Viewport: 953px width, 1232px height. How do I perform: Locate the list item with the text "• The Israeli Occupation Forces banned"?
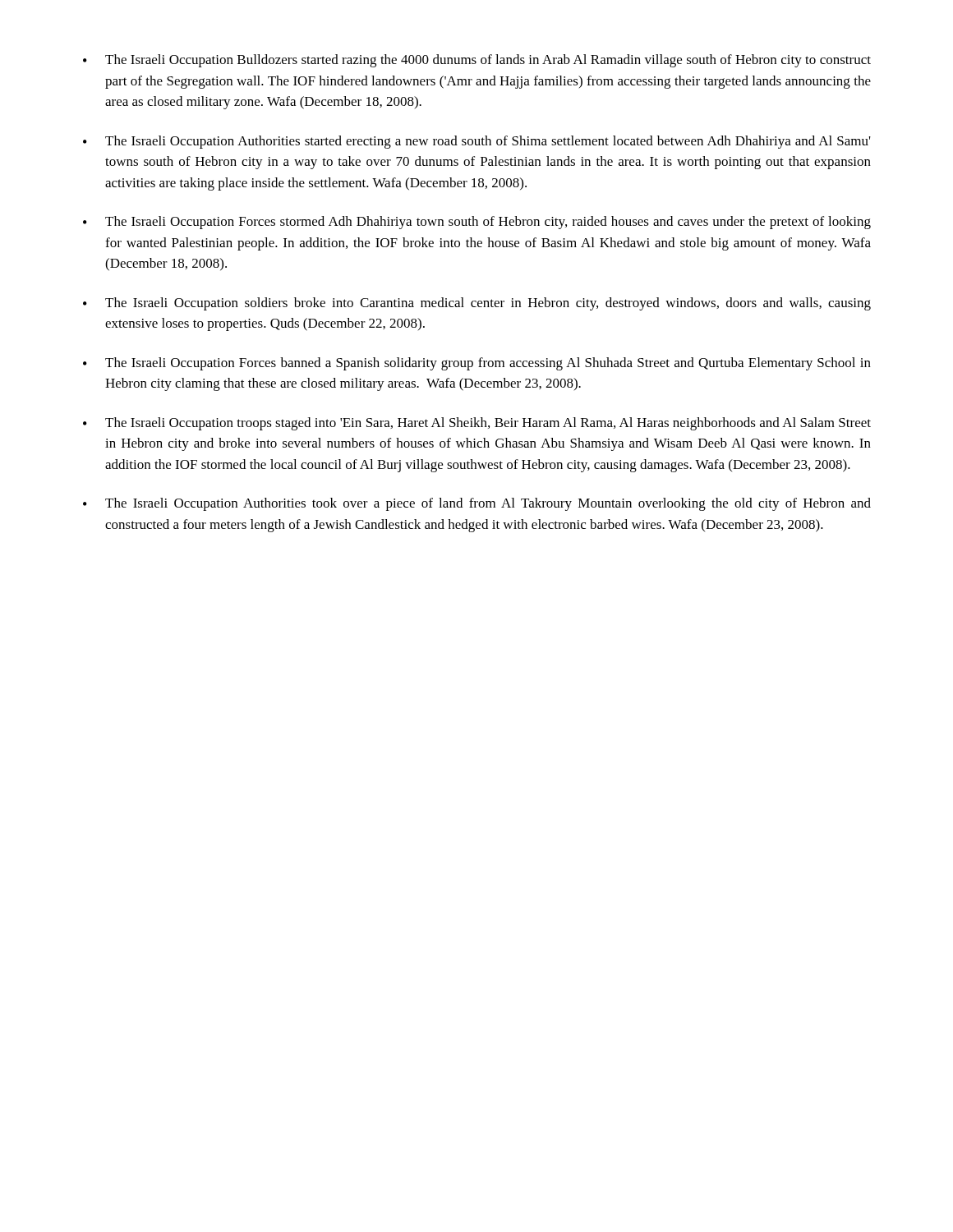(x=476, y=373)
